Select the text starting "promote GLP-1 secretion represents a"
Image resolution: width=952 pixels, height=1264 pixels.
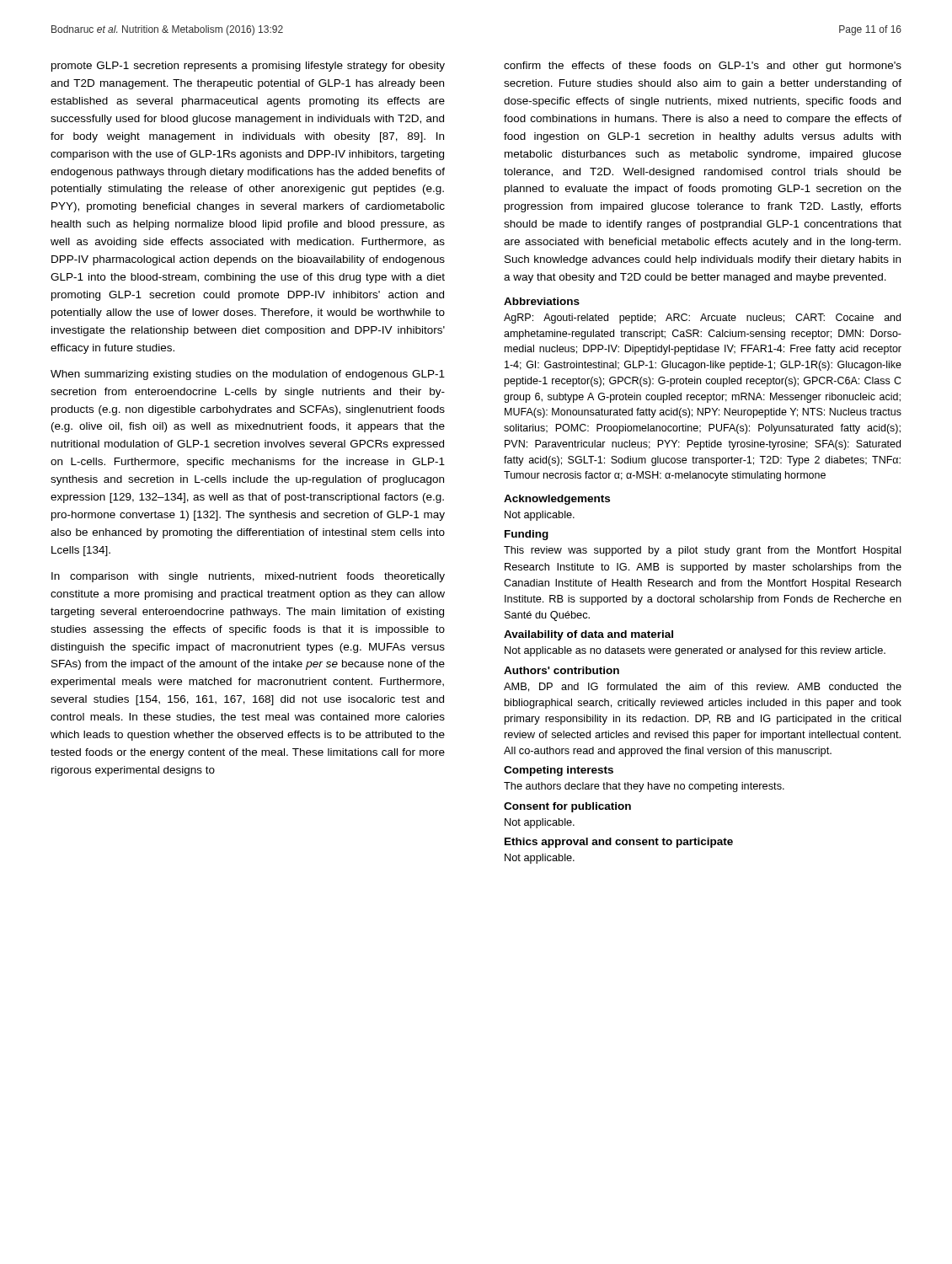pos(248,207)
